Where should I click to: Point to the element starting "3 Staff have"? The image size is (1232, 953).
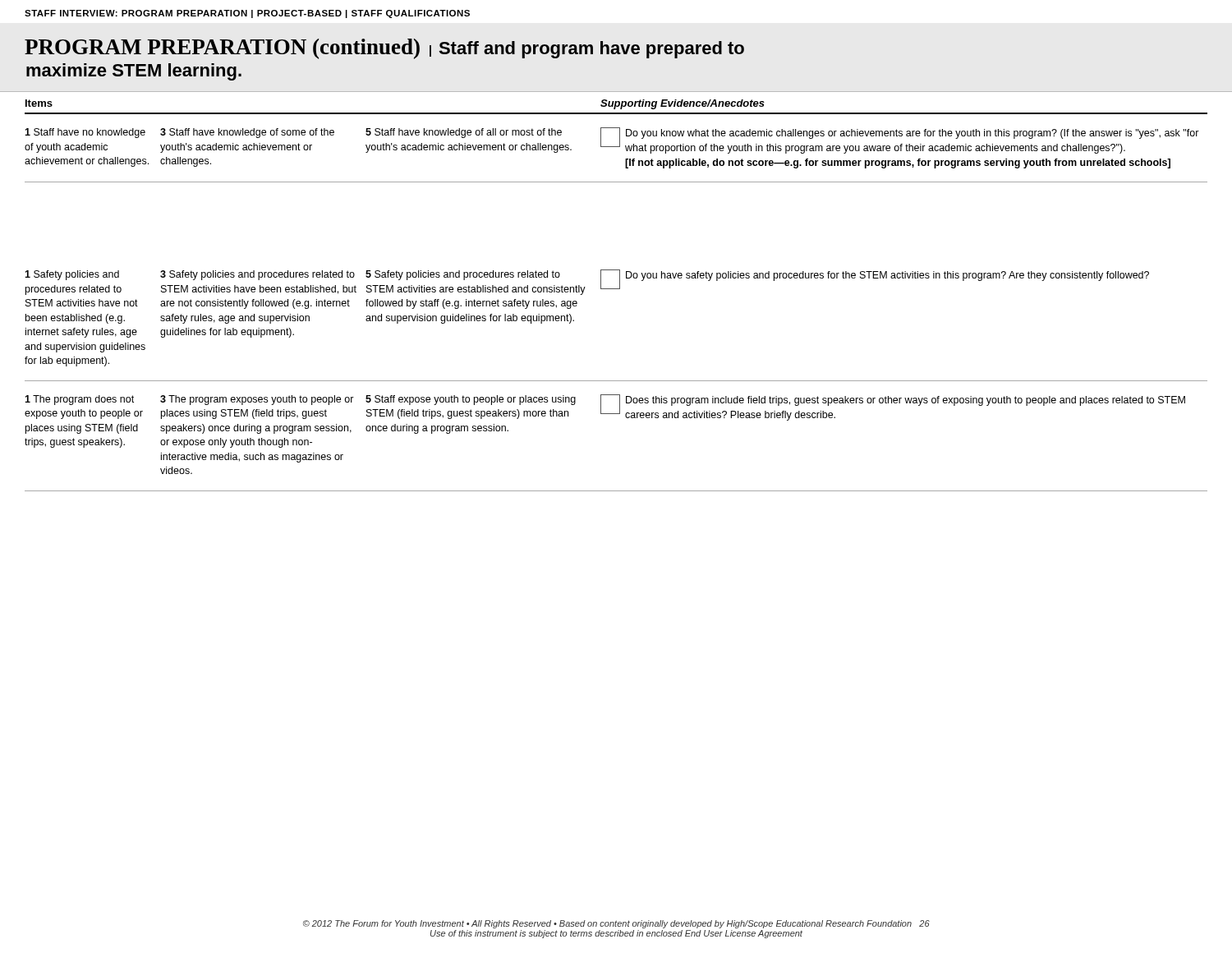[247, 147]
